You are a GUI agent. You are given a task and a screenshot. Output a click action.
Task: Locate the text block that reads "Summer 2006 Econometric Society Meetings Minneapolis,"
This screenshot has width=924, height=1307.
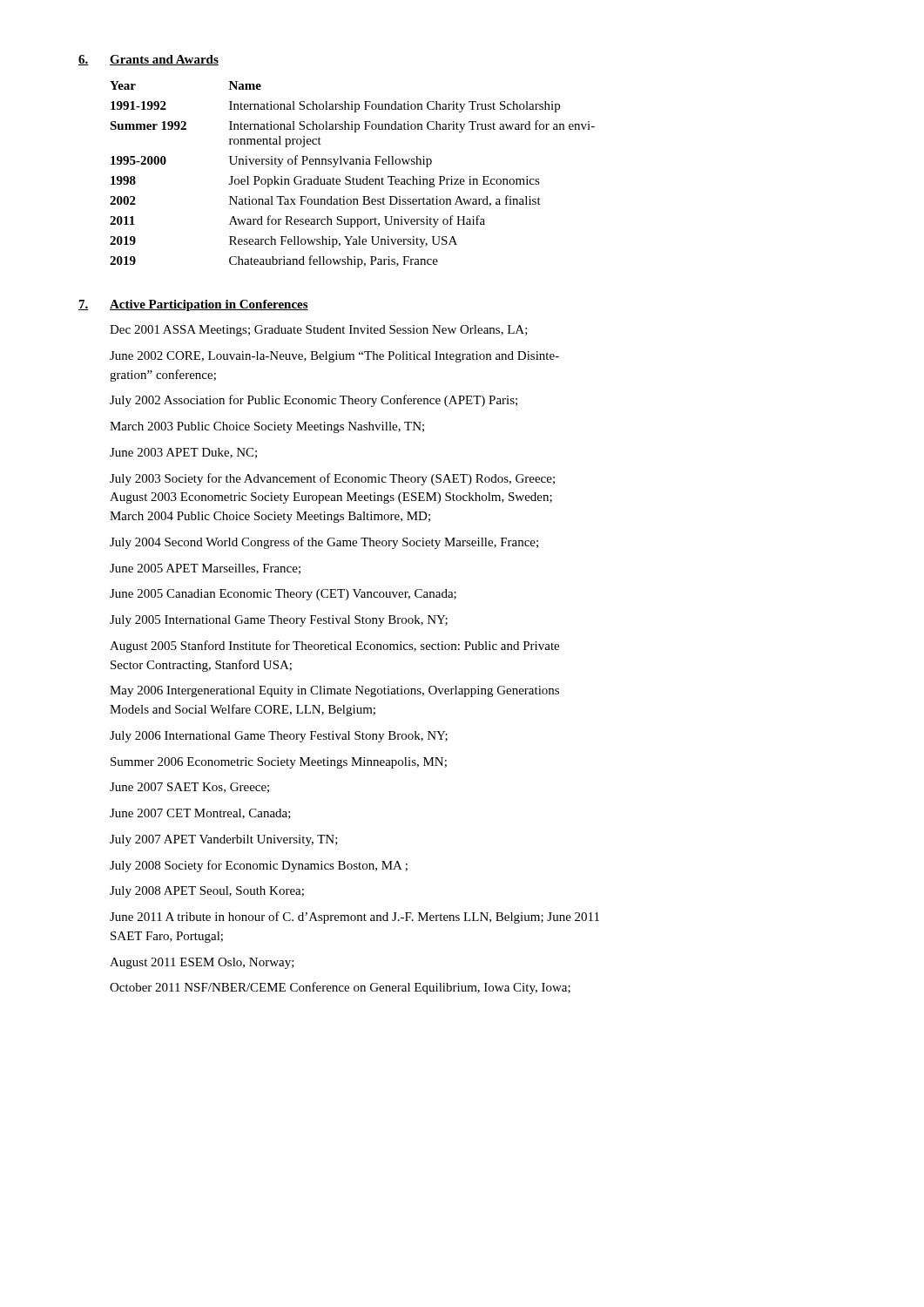[279, 761]
